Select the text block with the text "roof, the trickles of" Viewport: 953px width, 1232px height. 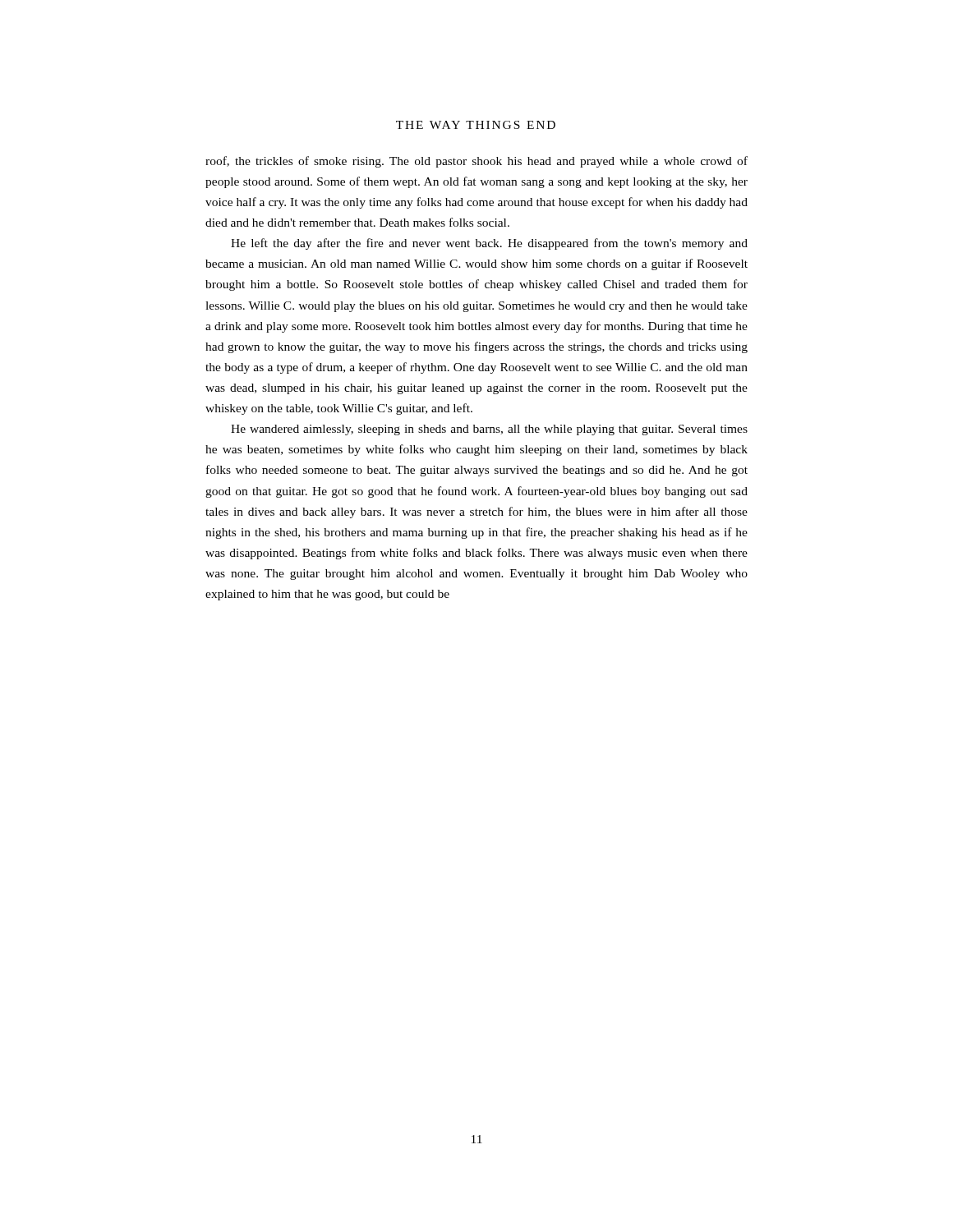point(476,377)
